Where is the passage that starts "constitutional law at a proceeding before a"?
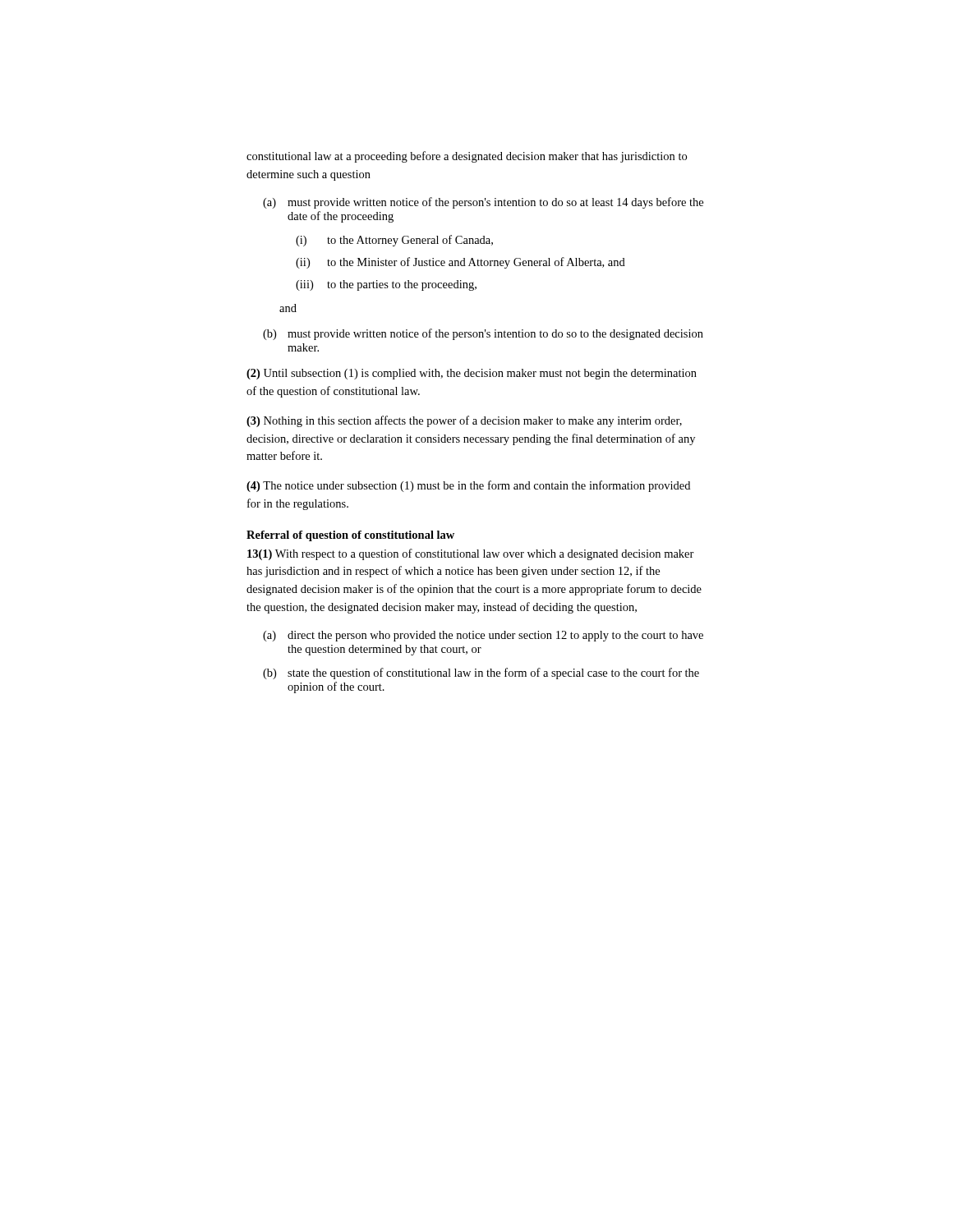 click(467, 165)
